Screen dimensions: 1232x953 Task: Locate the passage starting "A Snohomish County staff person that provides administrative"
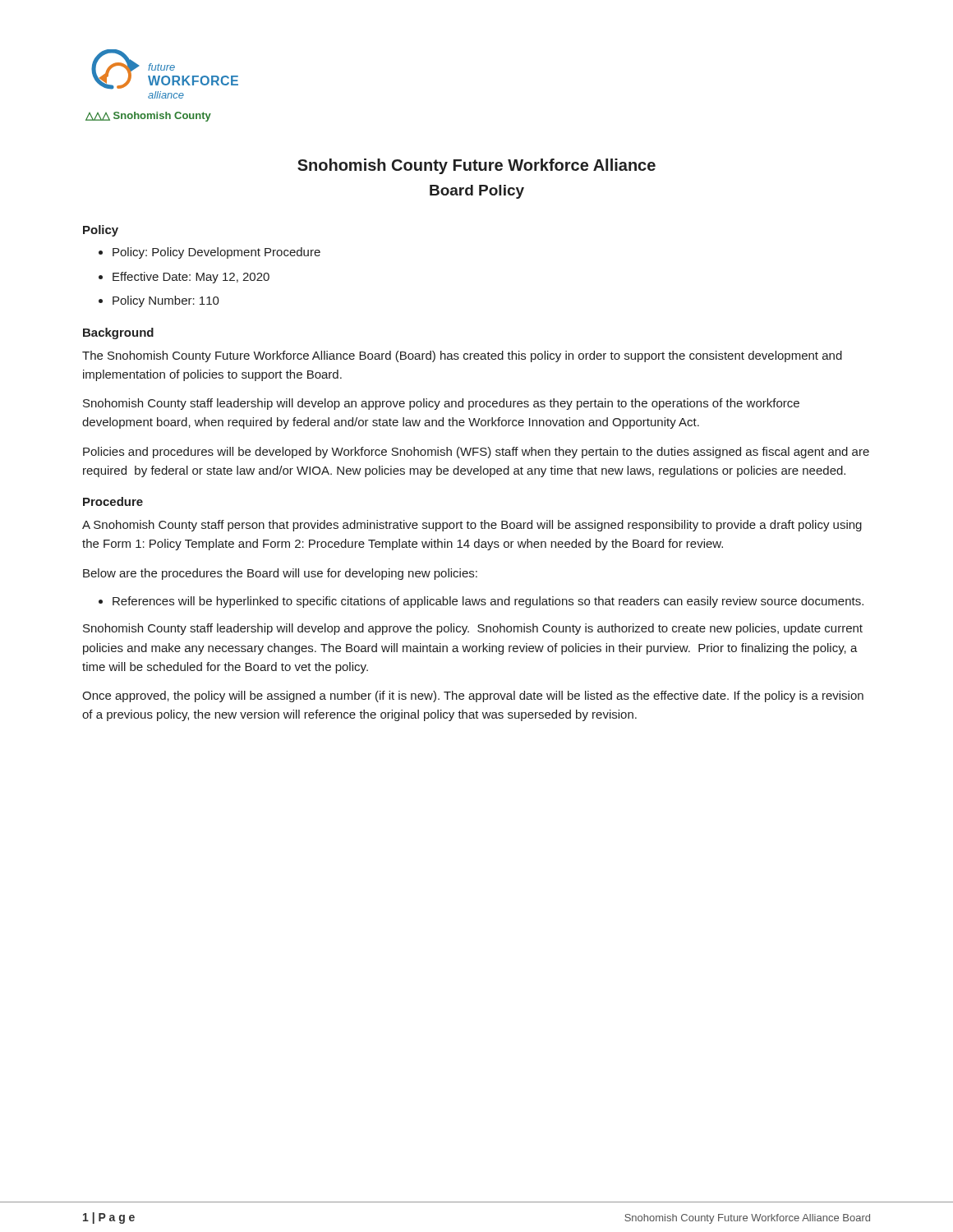click(472, 534)
